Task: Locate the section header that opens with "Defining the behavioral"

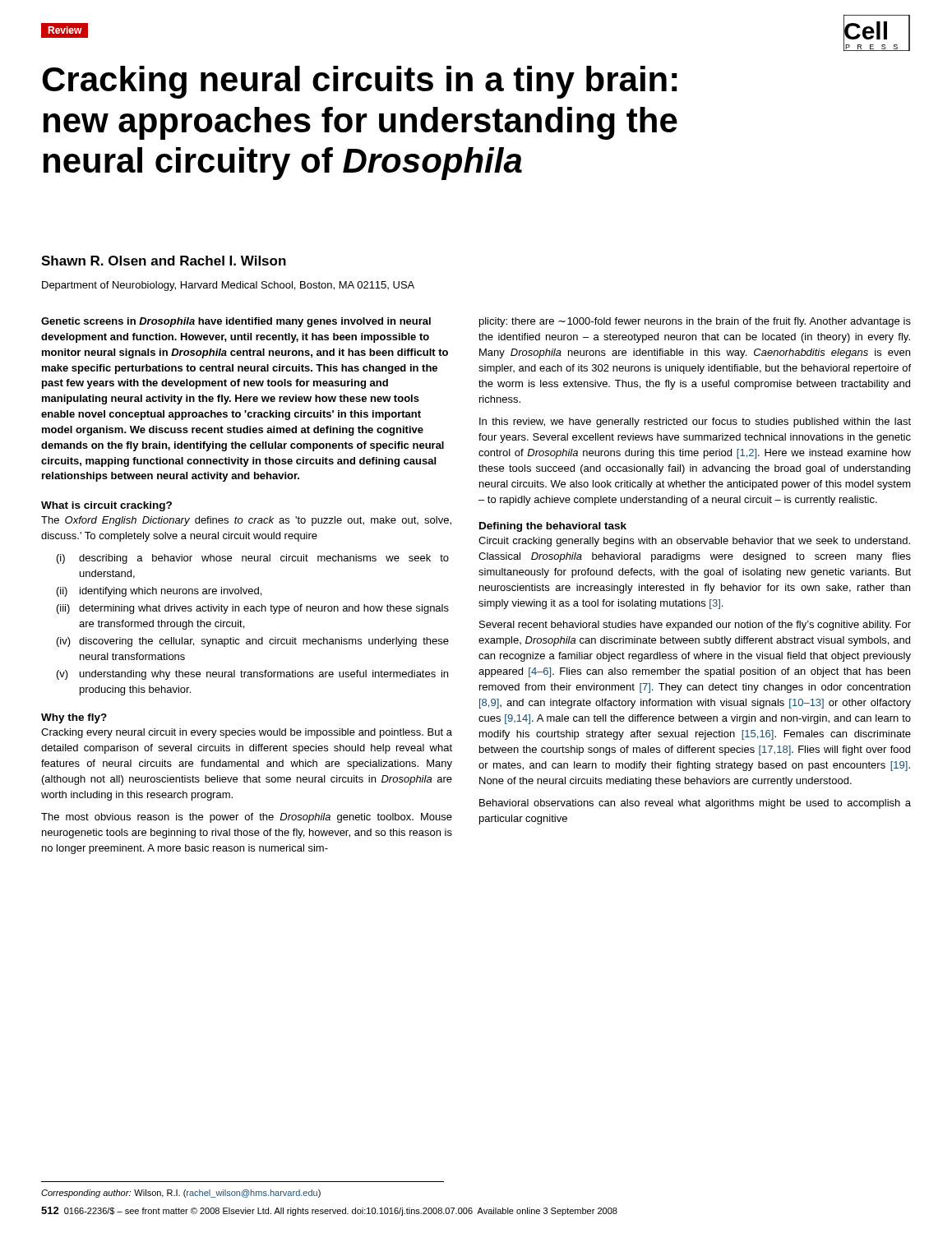Action: coord(552,525)
